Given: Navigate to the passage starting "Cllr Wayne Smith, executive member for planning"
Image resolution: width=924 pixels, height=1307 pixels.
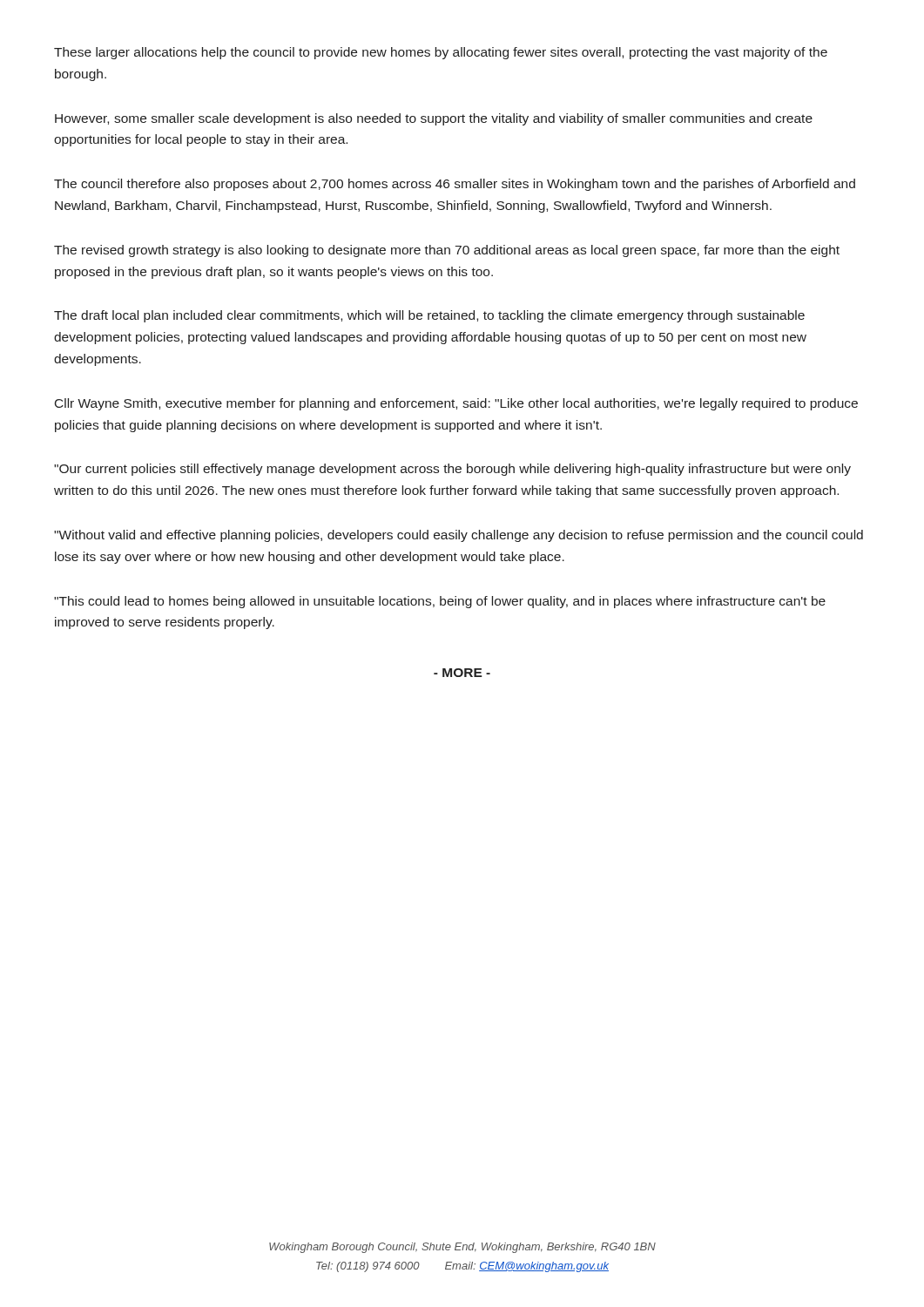Looking at the screenshot, I should [x=456, y=414].
